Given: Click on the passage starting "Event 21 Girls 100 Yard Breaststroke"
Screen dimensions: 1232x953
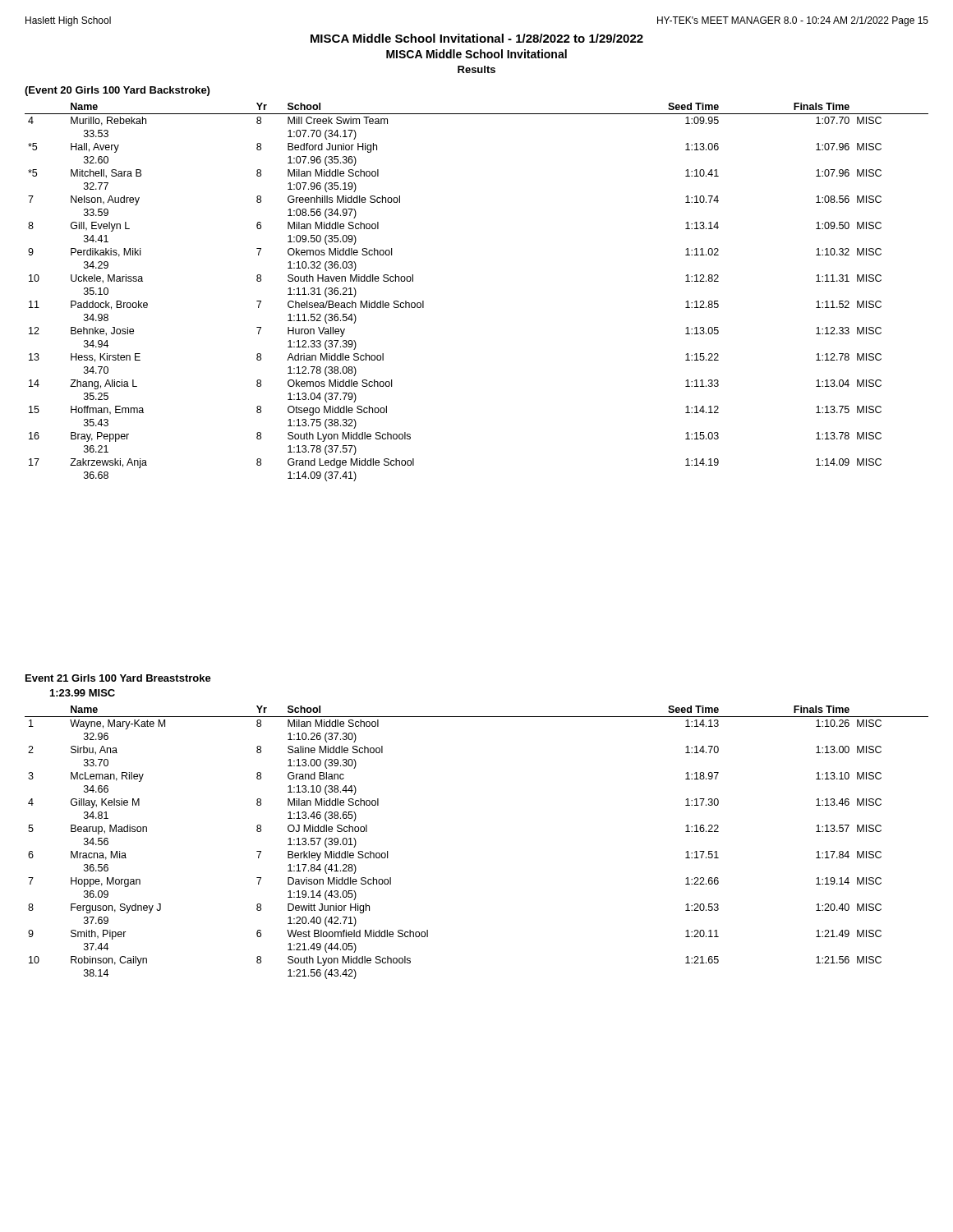Looking at the screenshot, I should (118, 678).
